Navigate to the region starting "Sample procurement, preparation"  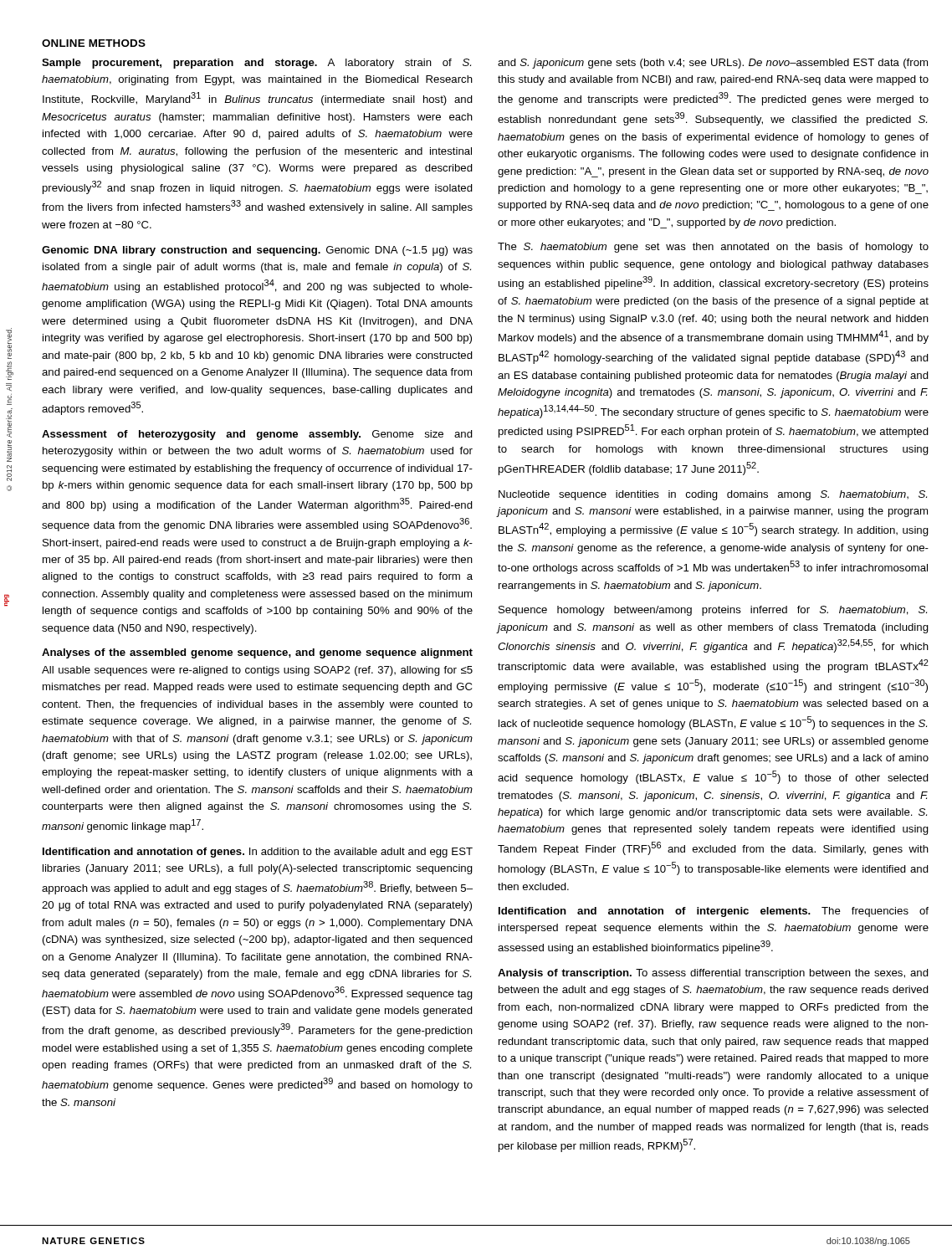point(257,144)
